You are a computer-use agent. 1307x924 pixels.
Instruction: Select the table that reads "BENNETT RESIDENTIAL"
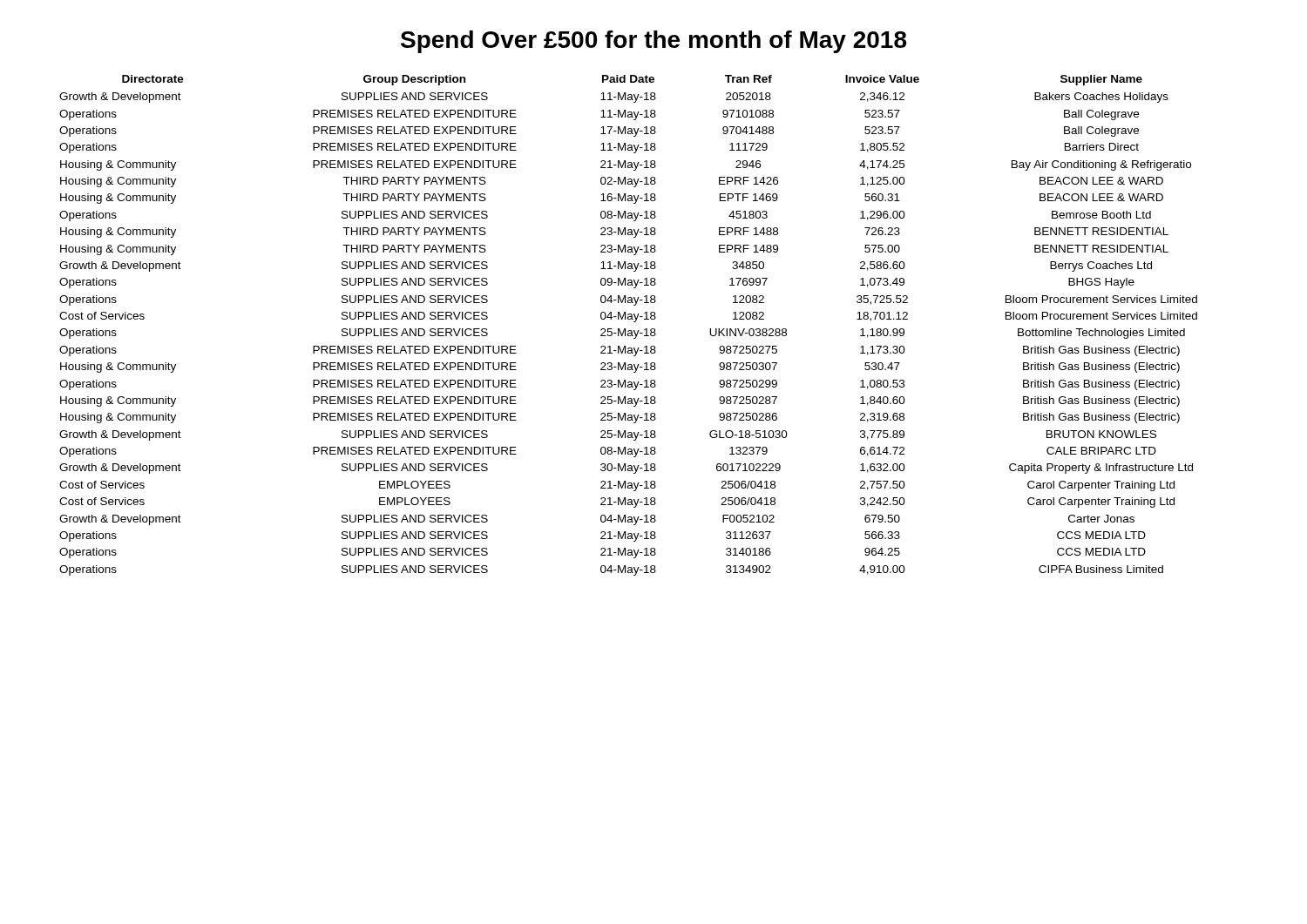point(654,323)
